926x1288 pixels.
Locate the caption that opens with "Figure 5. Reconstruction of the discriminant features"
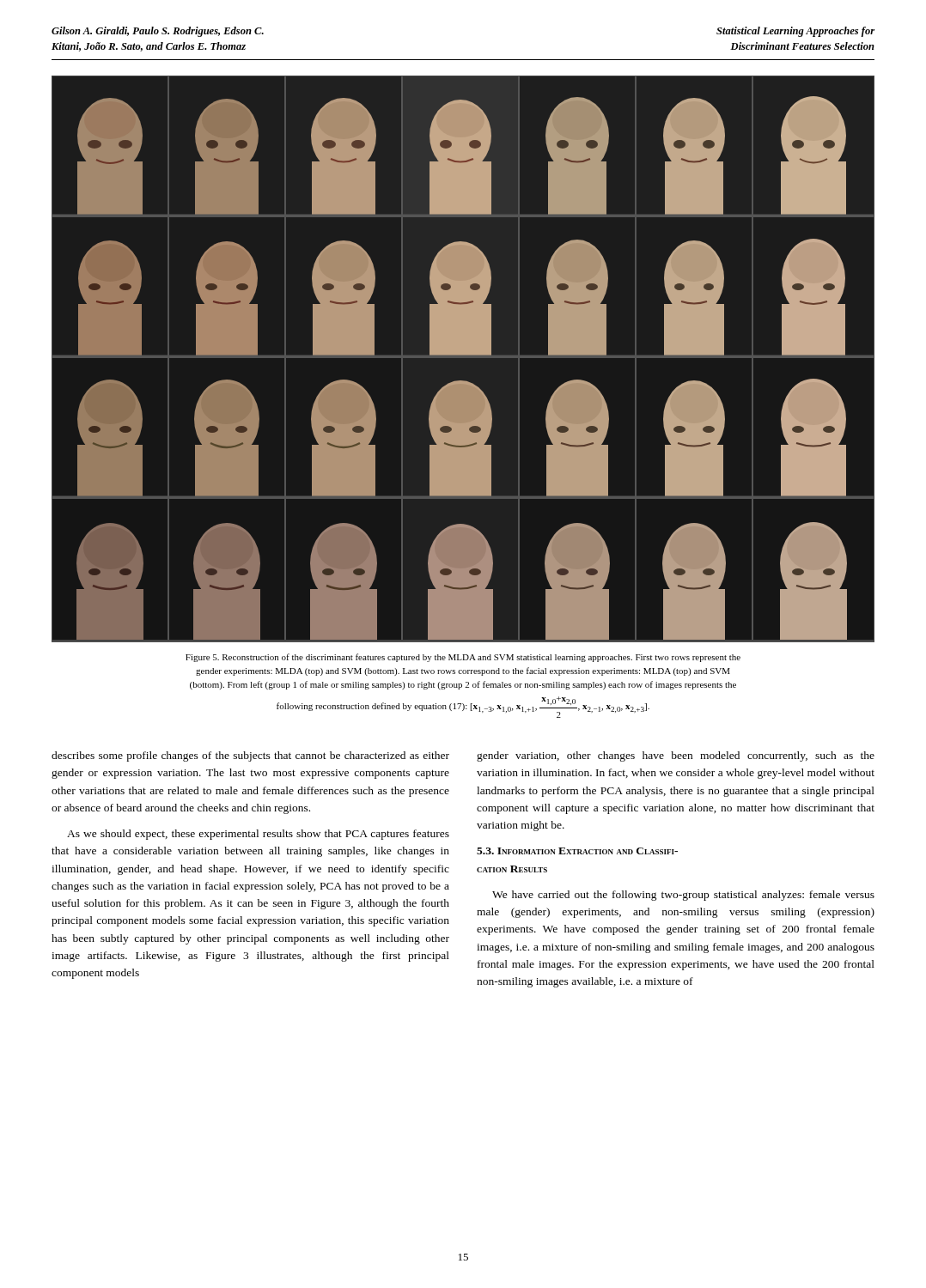tap(463, 687)
